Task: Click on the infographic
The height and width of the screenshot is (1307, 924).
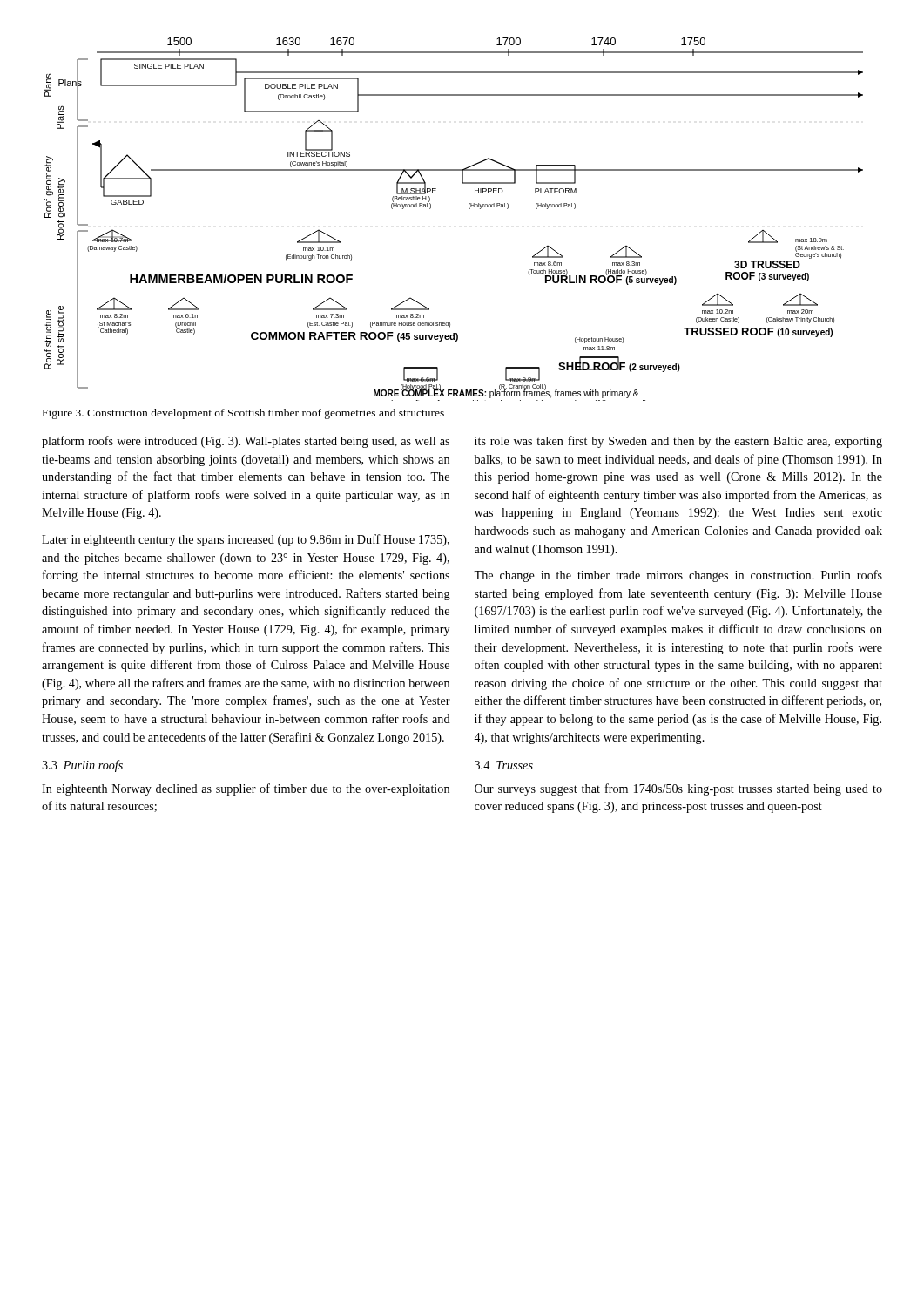Action: pyautogui.click(x=462, y=213)
